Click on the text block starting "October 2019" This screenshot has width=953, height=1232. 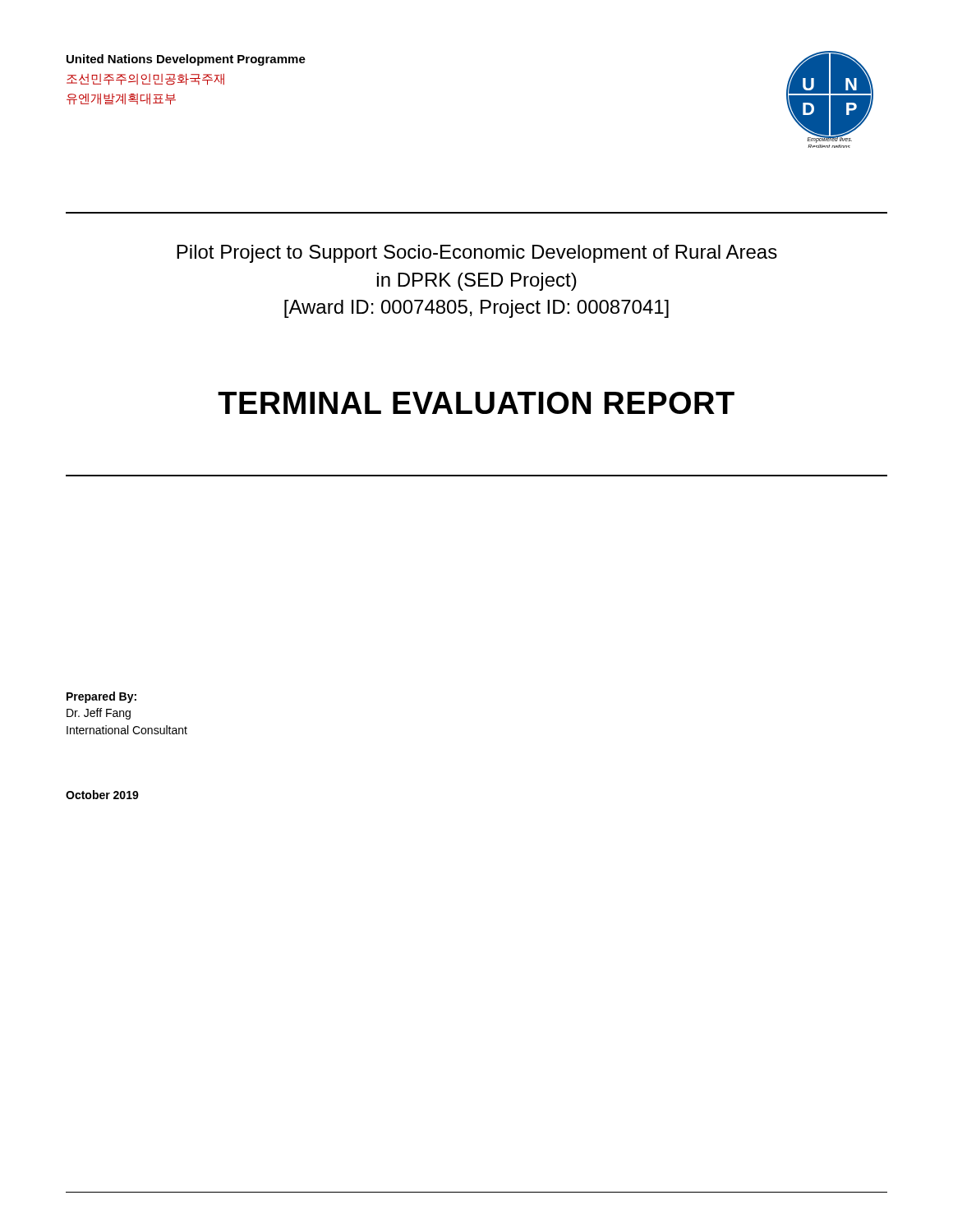(102, 795)
